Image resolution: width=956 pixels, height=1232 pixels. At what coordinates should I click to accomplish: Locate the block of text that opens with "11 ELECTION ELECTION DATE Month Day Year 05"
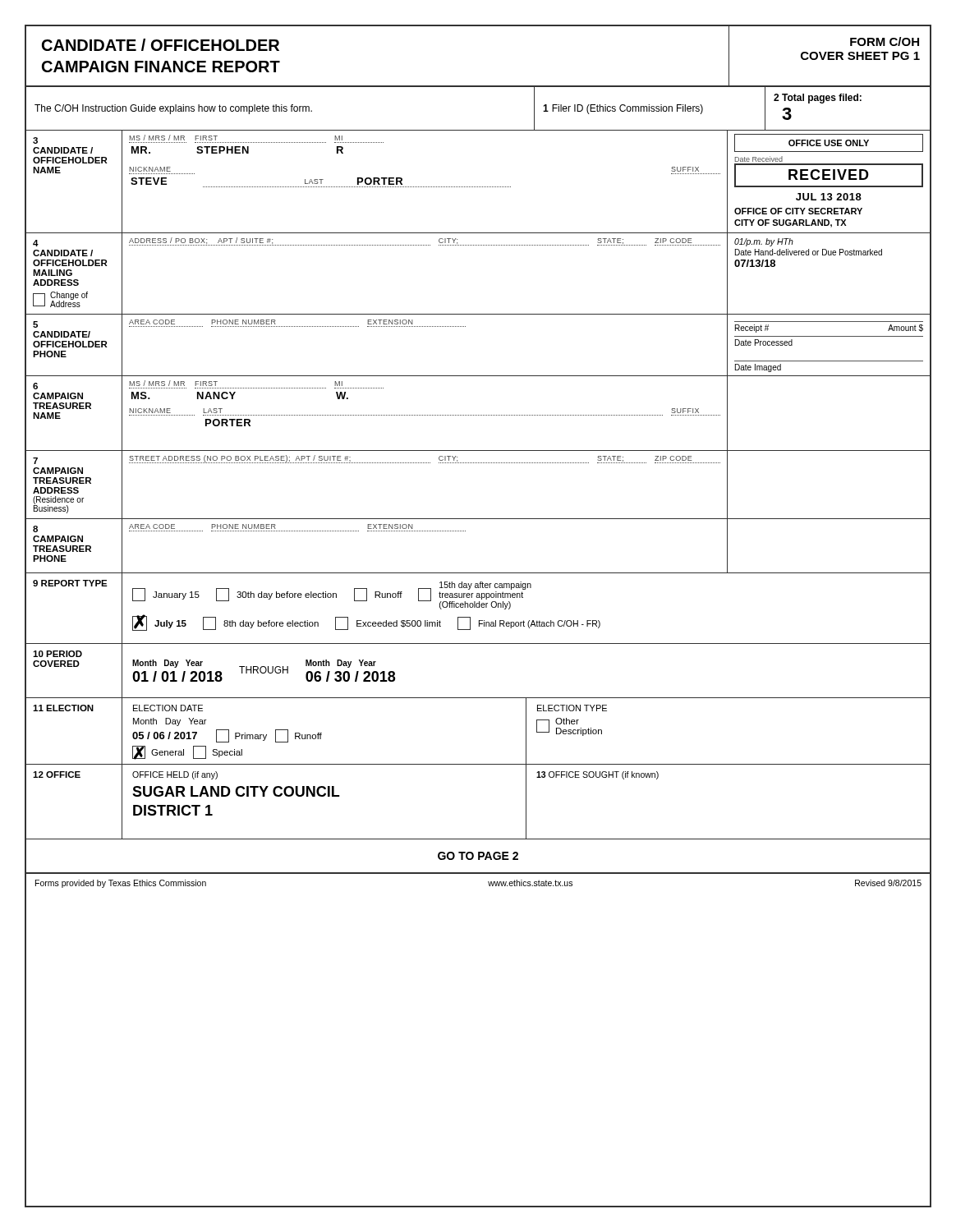coord(478,731)
